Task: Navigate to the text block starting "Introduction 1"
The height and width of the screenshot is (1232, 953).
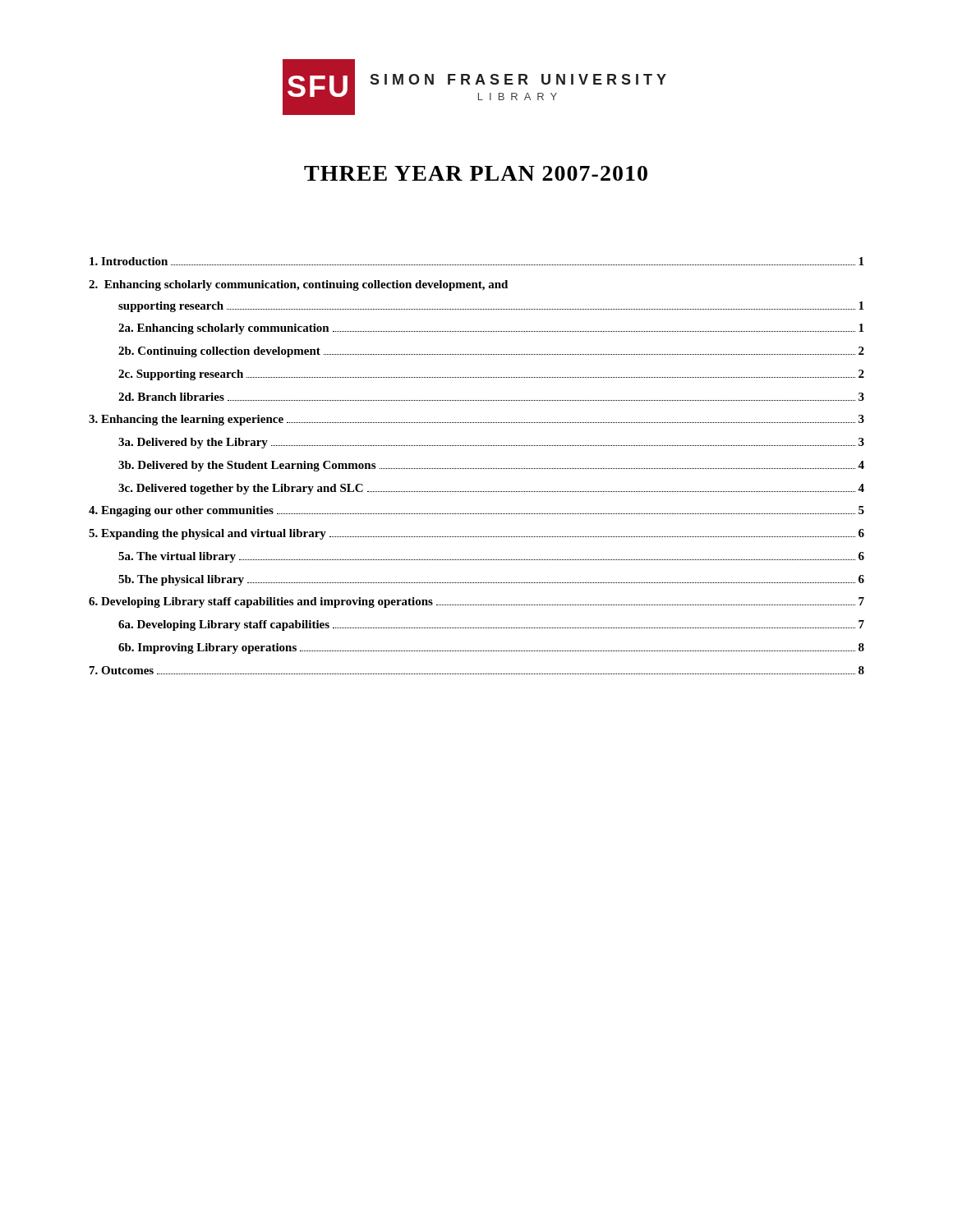Action: (476, 262)
